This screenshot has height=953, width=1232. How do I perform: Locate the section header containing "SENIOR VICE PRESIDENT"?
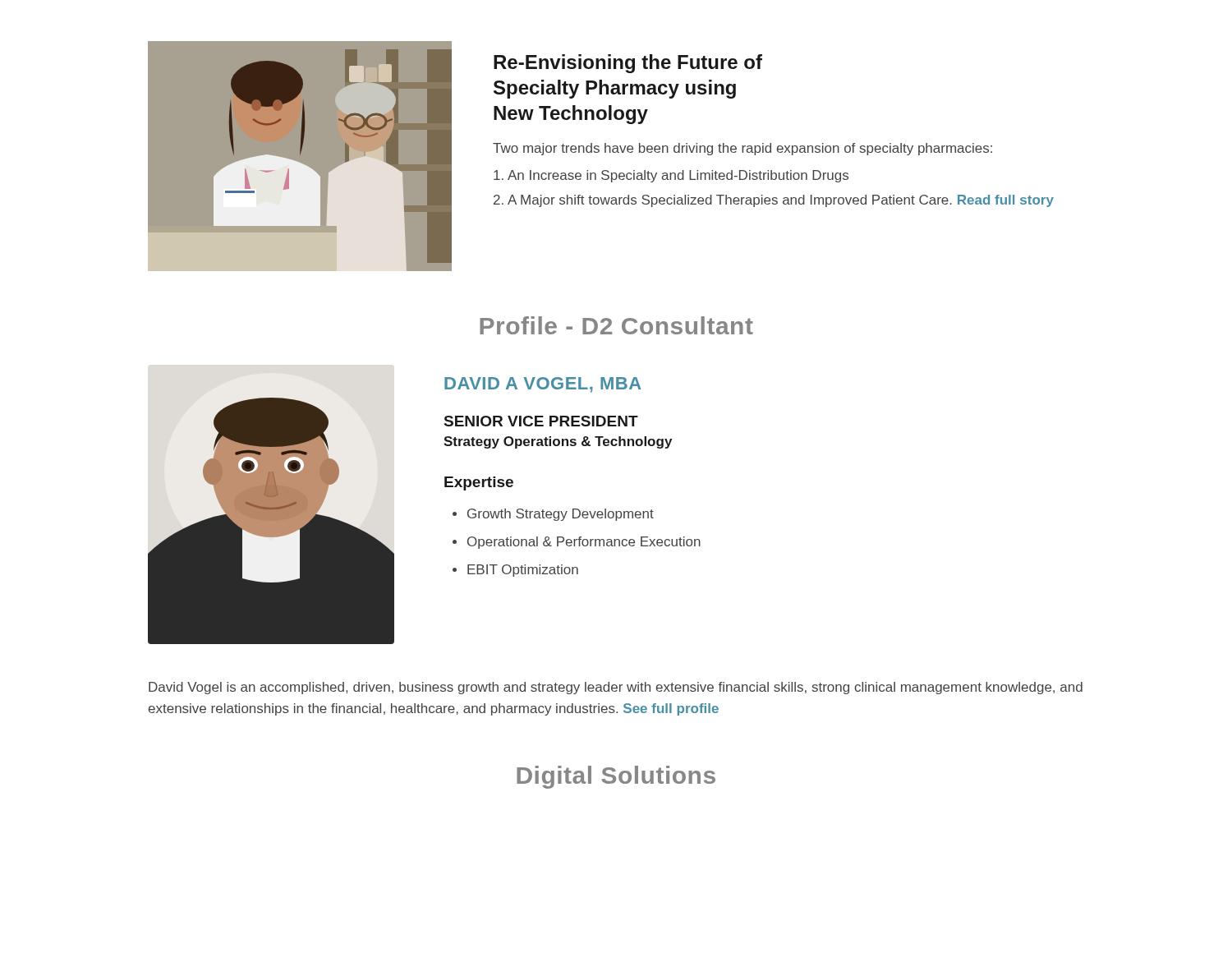pos(541,421)
